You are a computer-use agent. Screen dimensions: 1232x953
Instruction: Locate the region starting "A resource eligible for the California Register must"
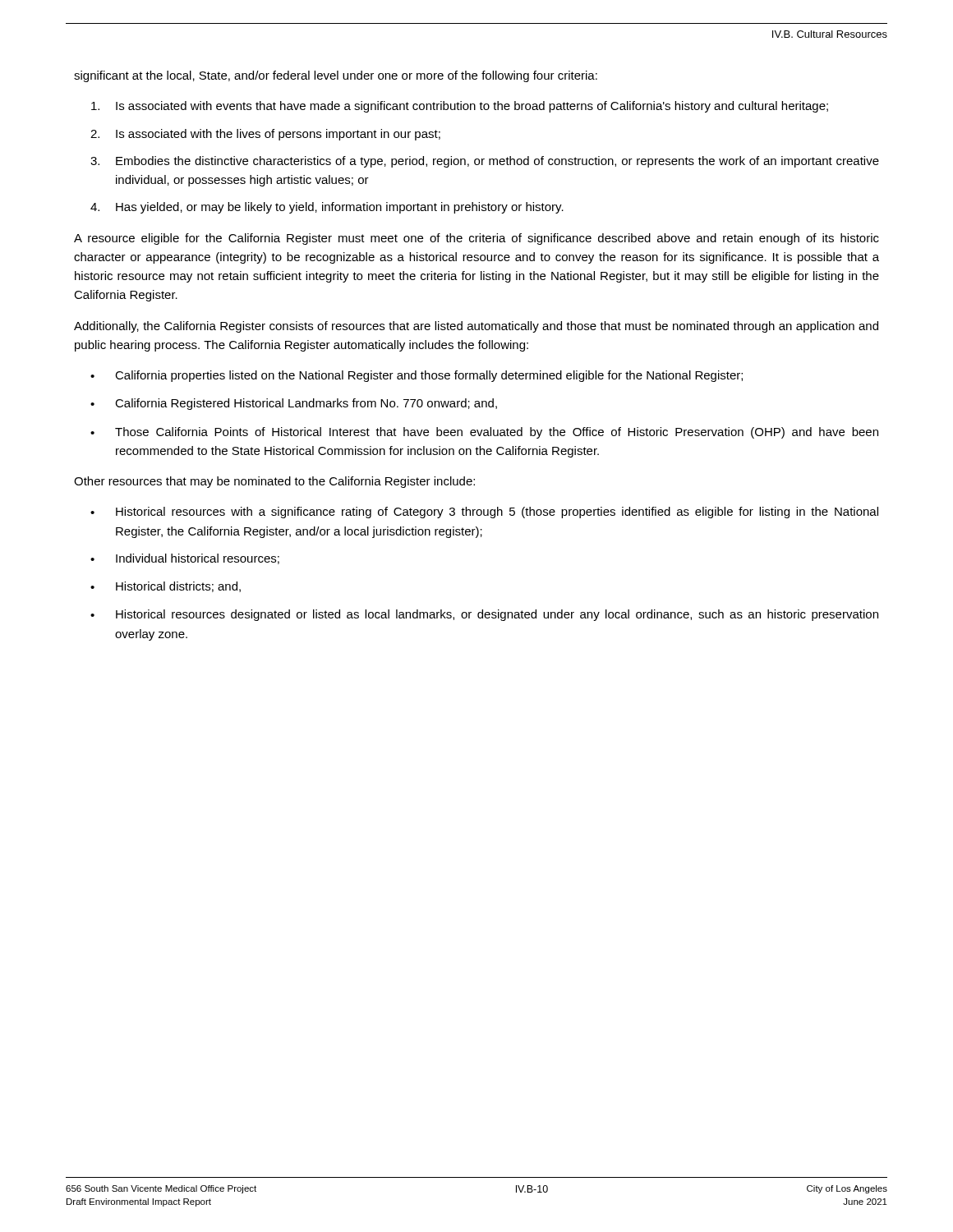click(x=476, y=266)
